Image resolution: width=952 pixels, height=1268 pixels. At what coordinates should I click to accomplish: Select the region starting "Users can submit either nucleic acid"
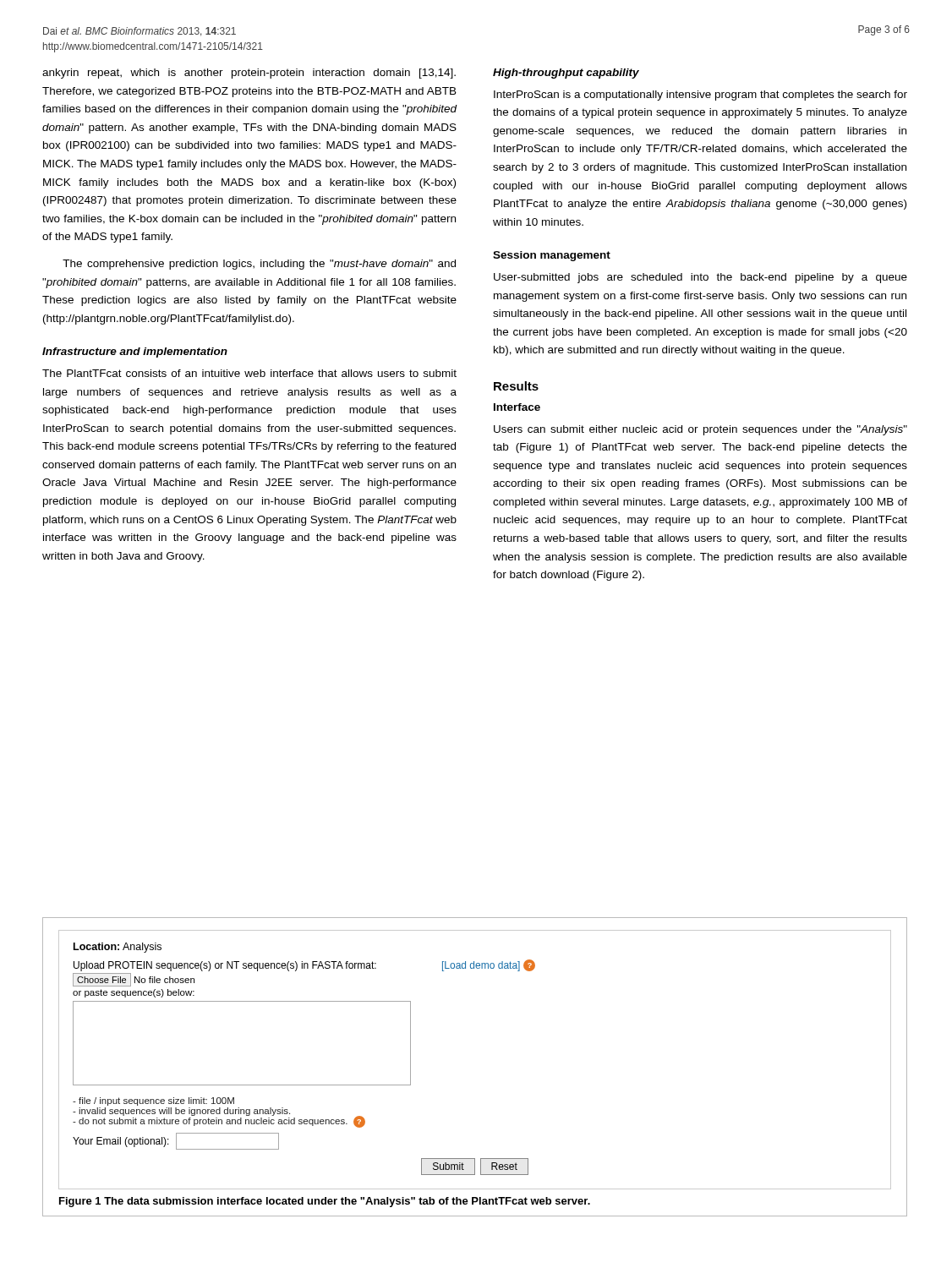(700, 502)
